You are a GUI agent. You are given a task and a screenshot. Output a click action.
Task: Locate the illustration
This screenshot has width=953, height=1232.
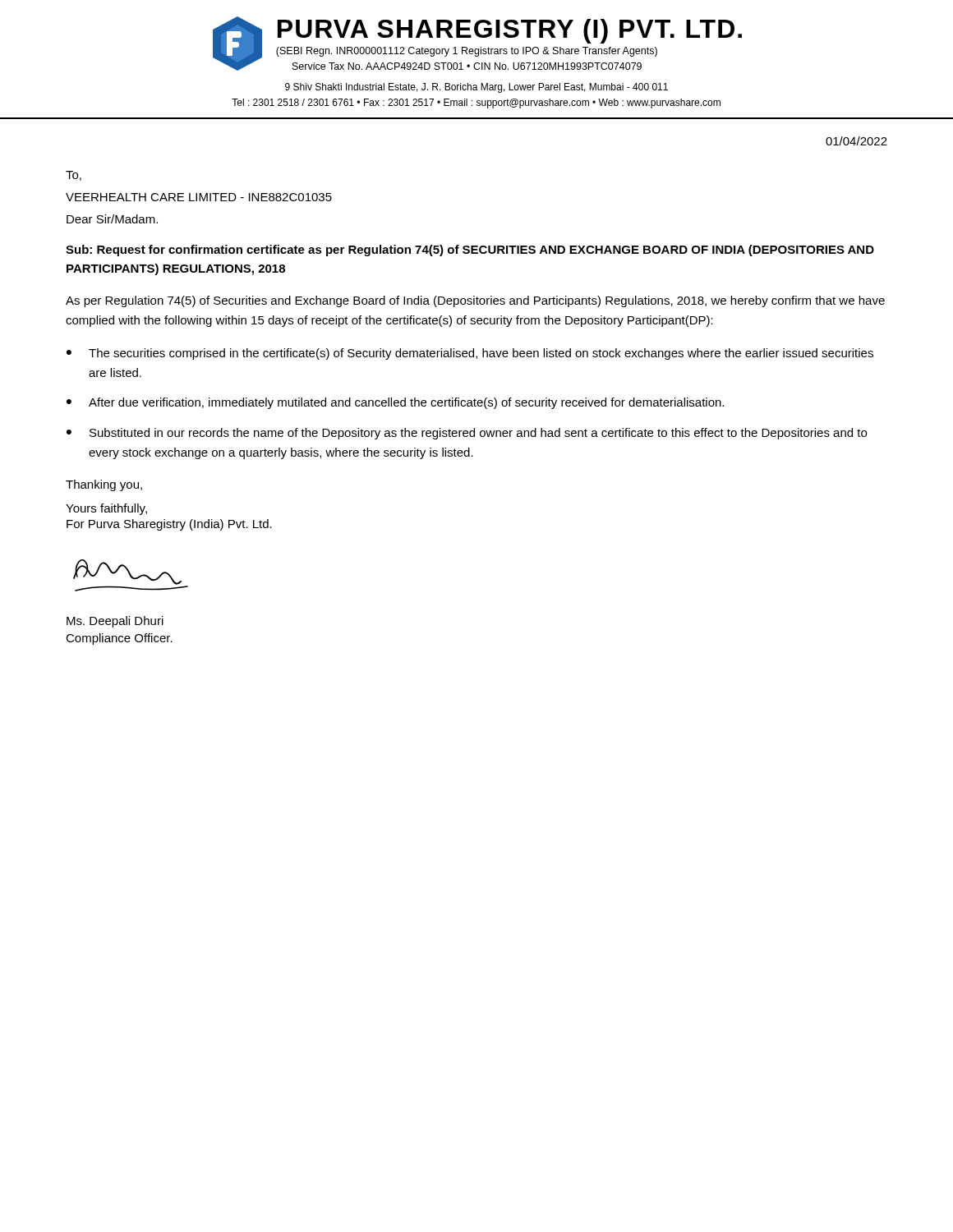[x=476, y=575]
